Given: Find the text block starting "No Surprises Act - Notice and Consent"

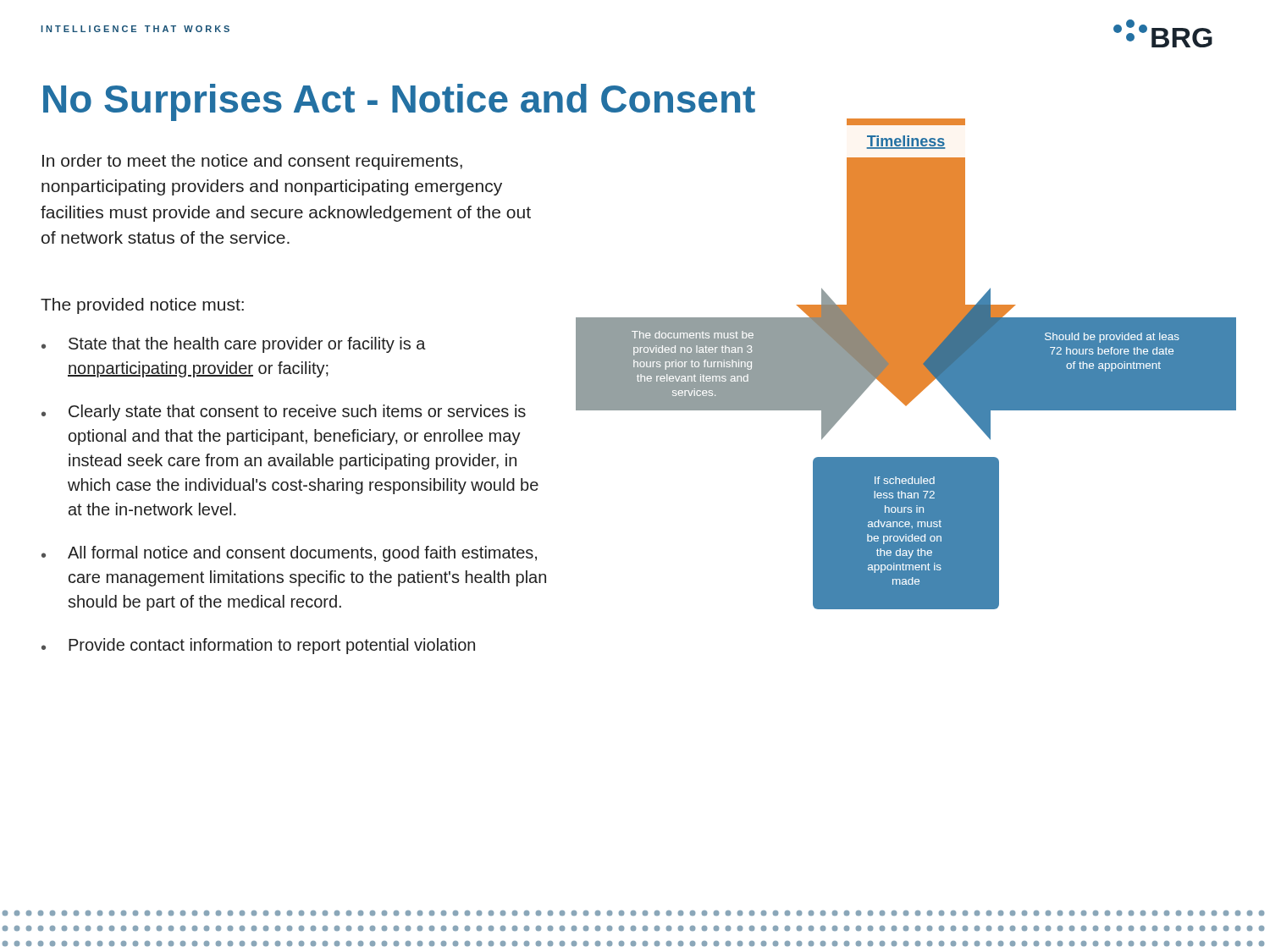Looking at the screenshot, I should click(398, 99).
